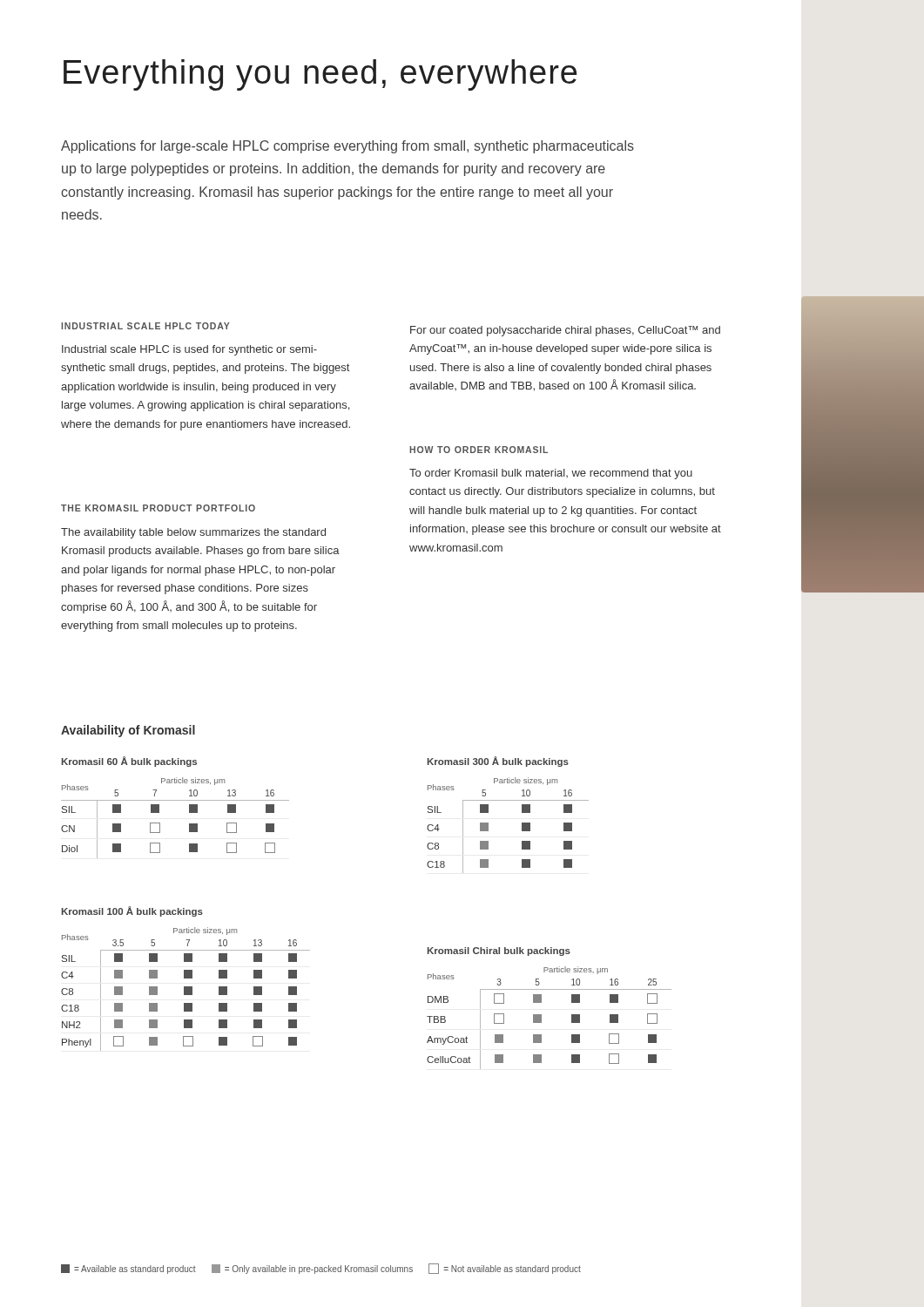Viewport: 924px width, 1307px height.
Task: Click on the title with the text "Everything you need,"
Action: pos(388,73)
